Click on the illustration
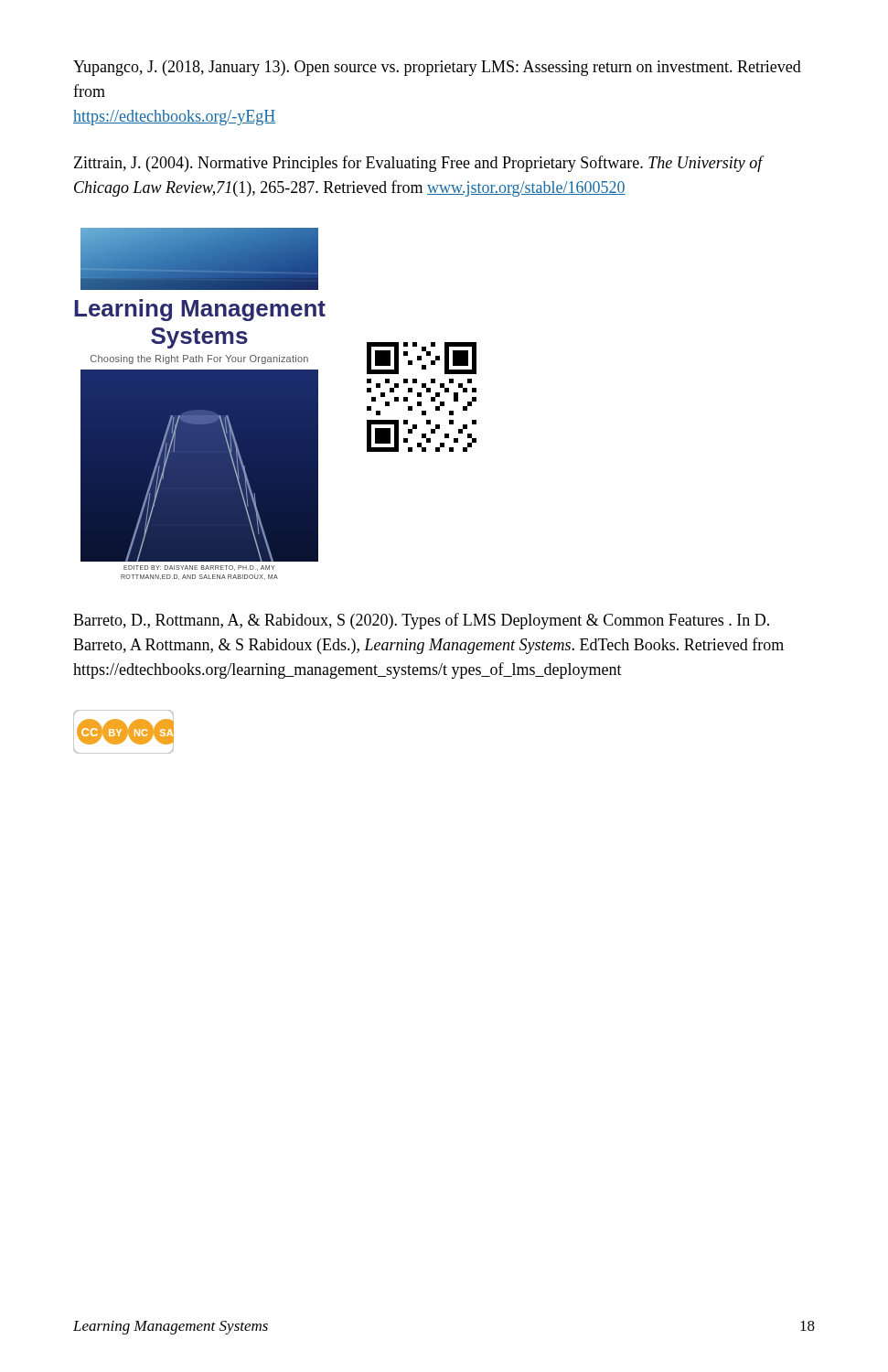The image size is (888, 1372). [444, 404]
